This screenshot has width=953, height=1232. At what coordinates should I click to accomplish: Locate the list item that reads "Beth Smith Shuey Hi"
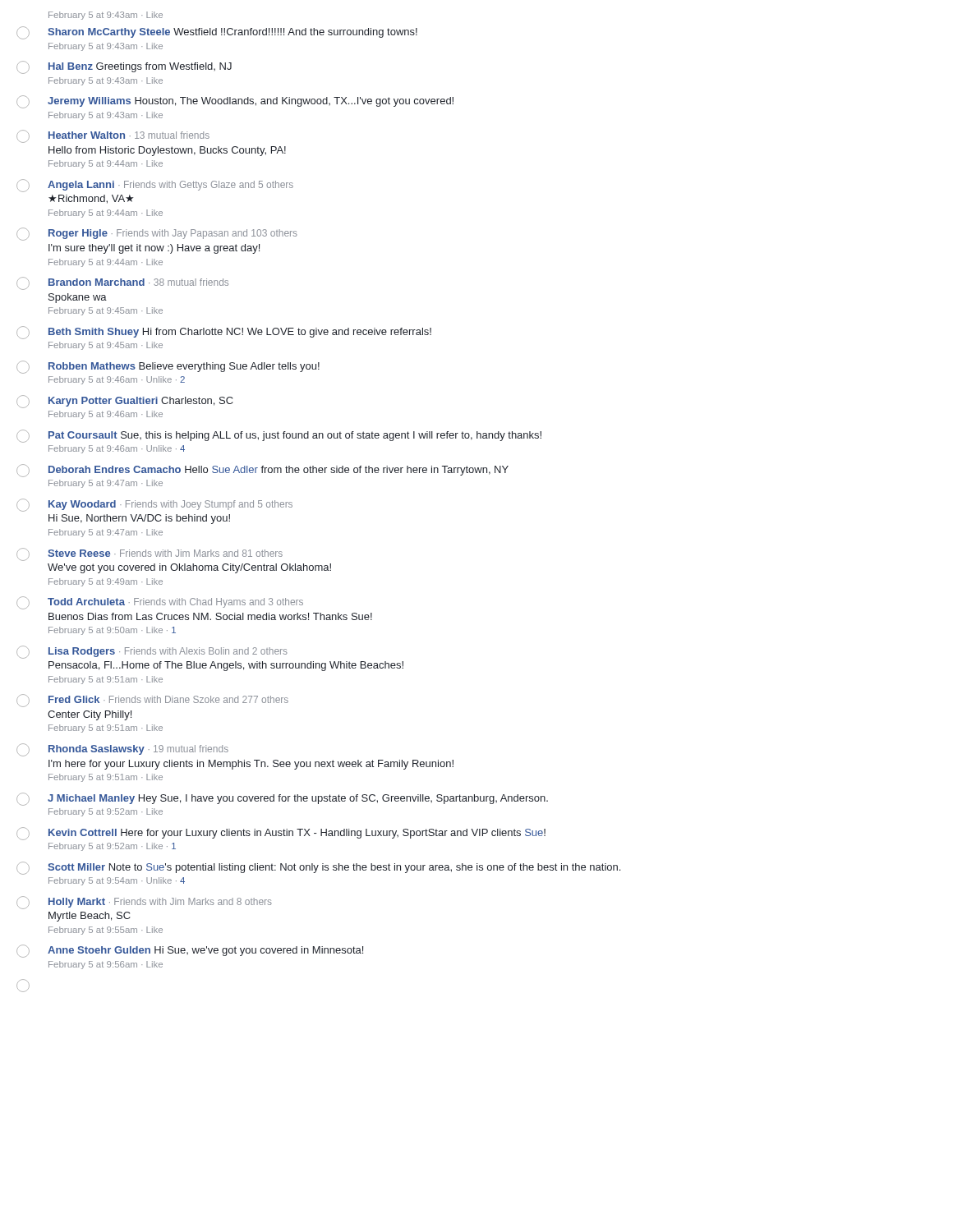(x=224, y=333)
